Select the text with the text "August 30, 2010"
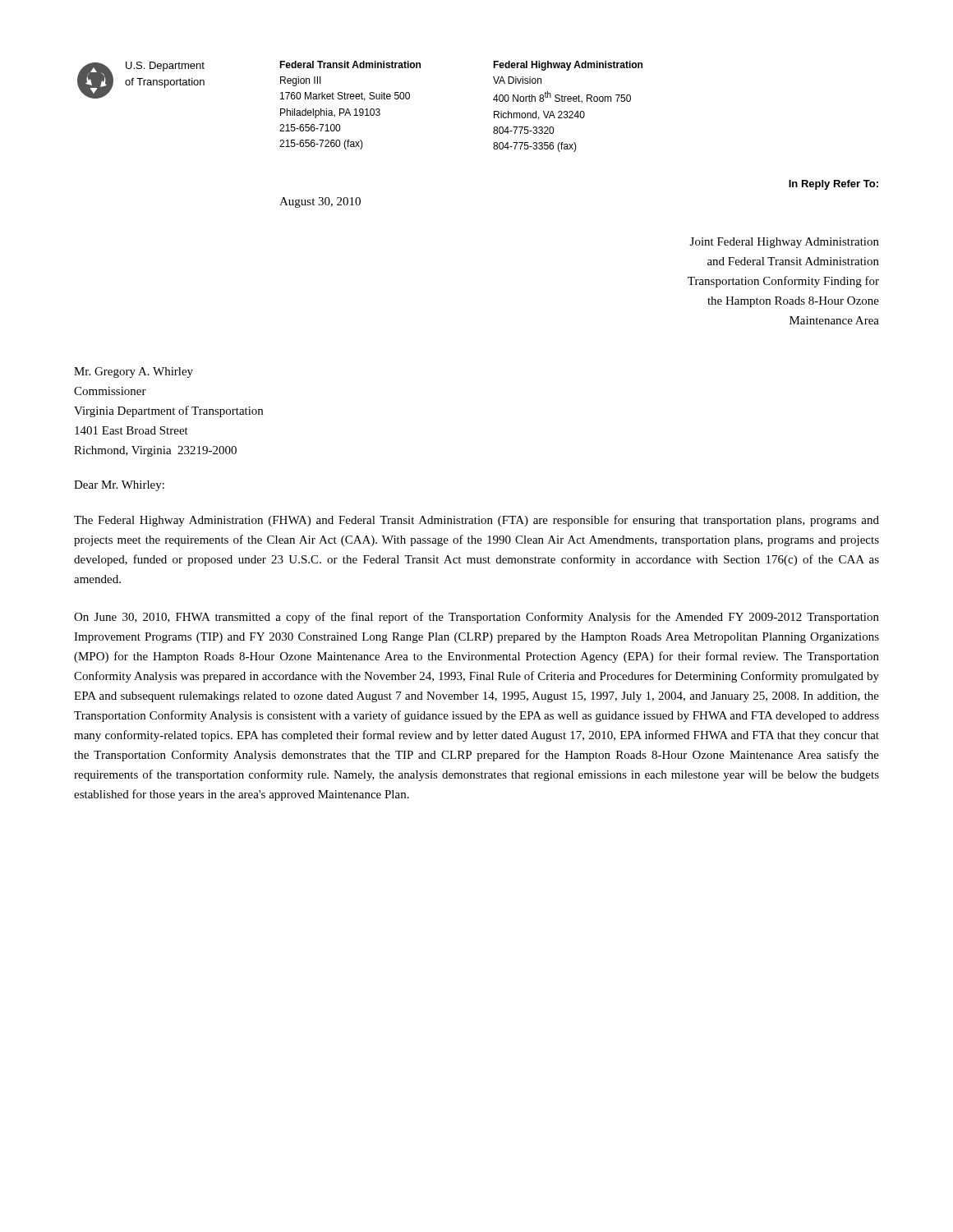 coord(320,201)
